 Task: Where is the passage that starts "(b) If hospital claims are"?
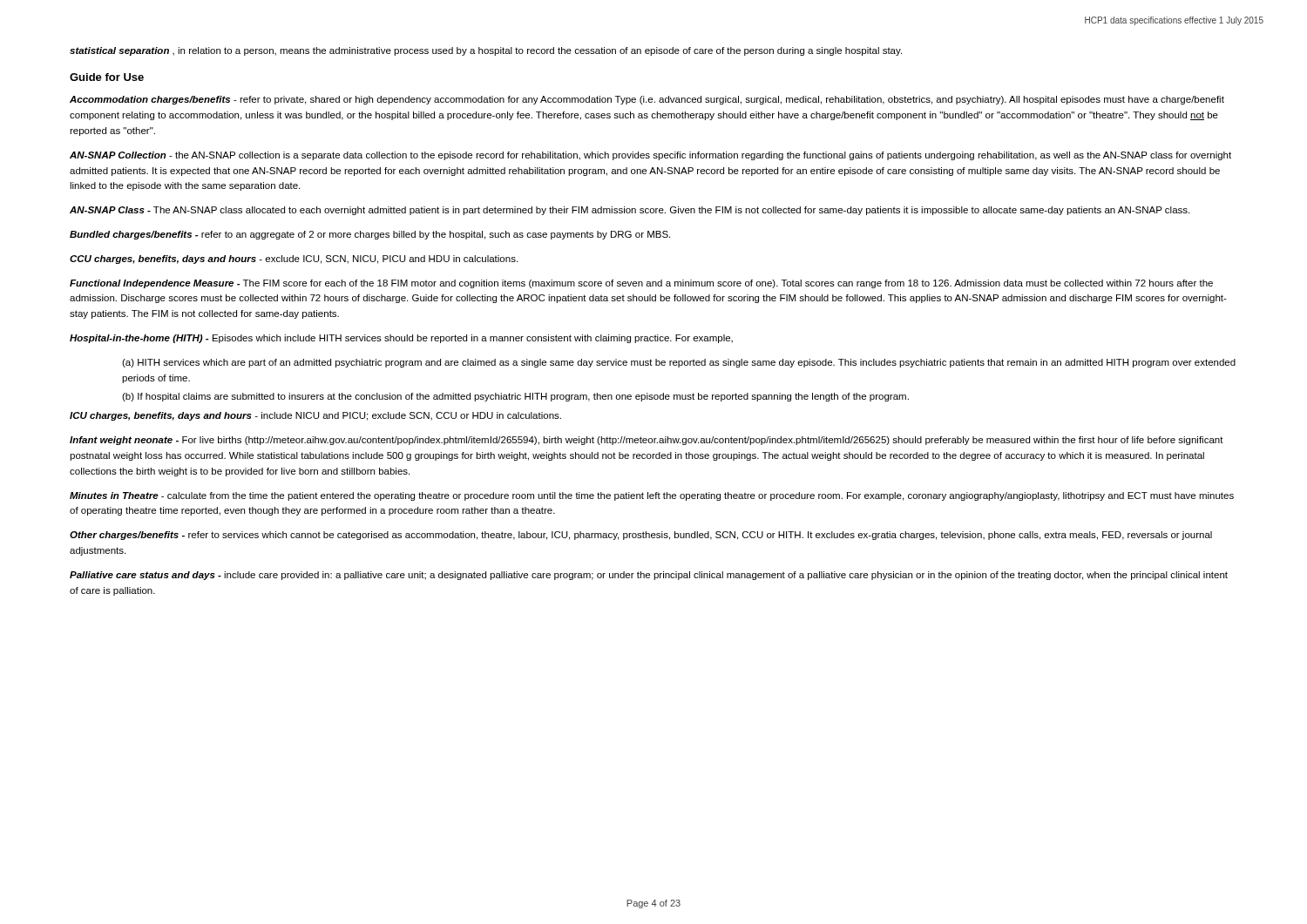tap(516, 397)
